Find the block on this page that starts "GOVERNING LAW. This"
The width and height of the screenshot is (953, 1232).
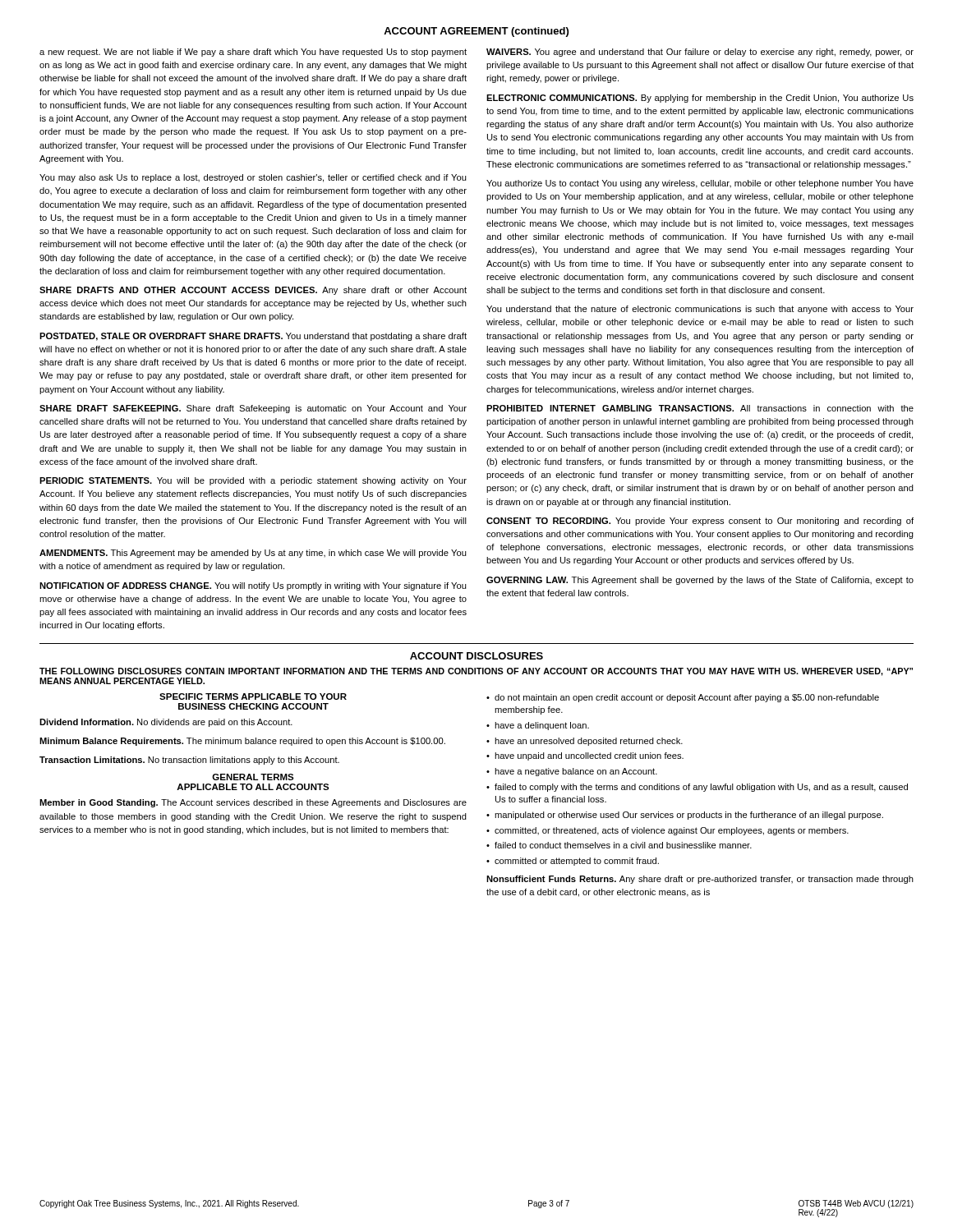coord(700,586)
